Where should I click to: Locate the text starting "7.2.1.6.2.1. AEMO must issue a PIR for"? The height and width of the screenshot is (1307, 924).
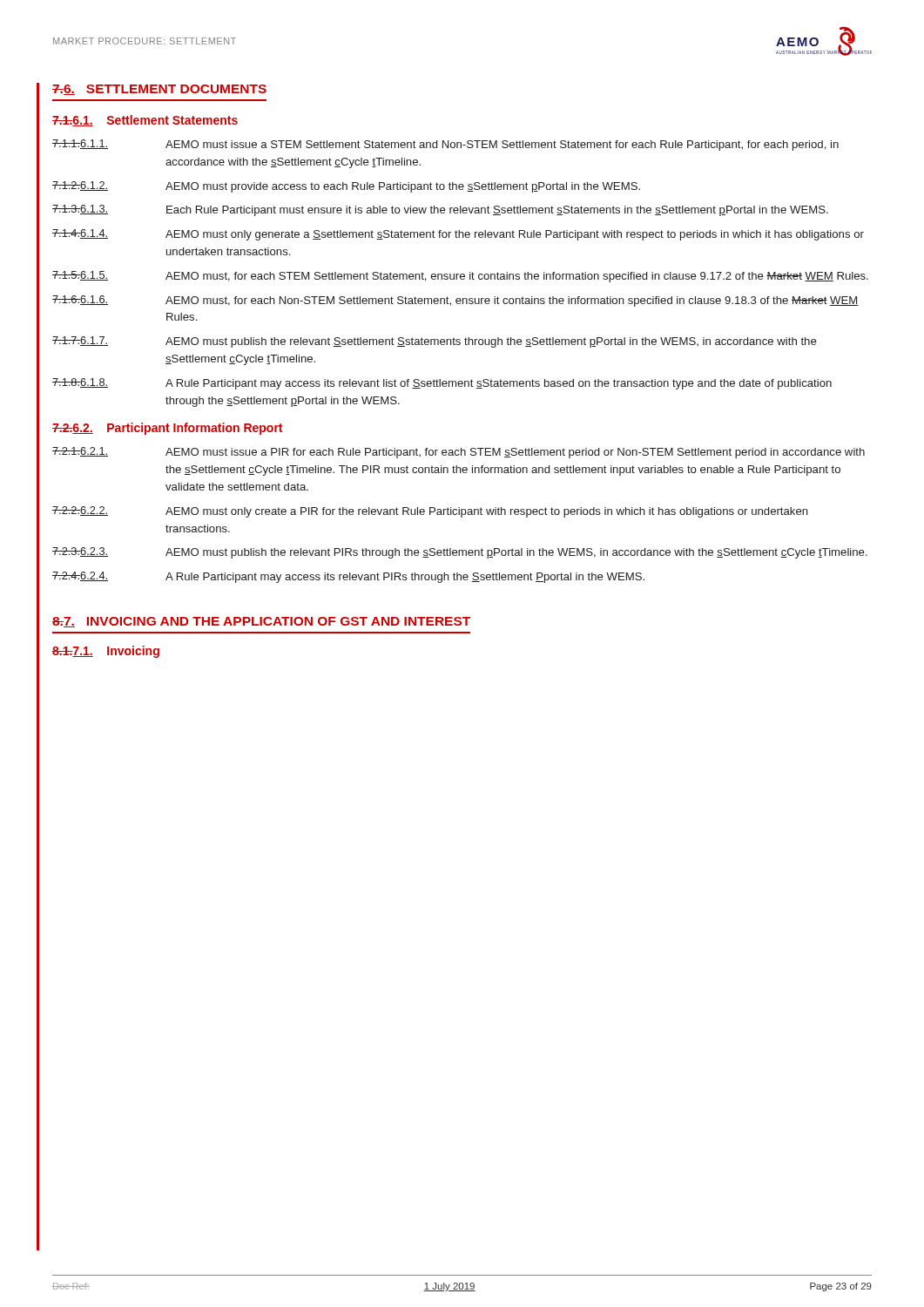(462, 470)
